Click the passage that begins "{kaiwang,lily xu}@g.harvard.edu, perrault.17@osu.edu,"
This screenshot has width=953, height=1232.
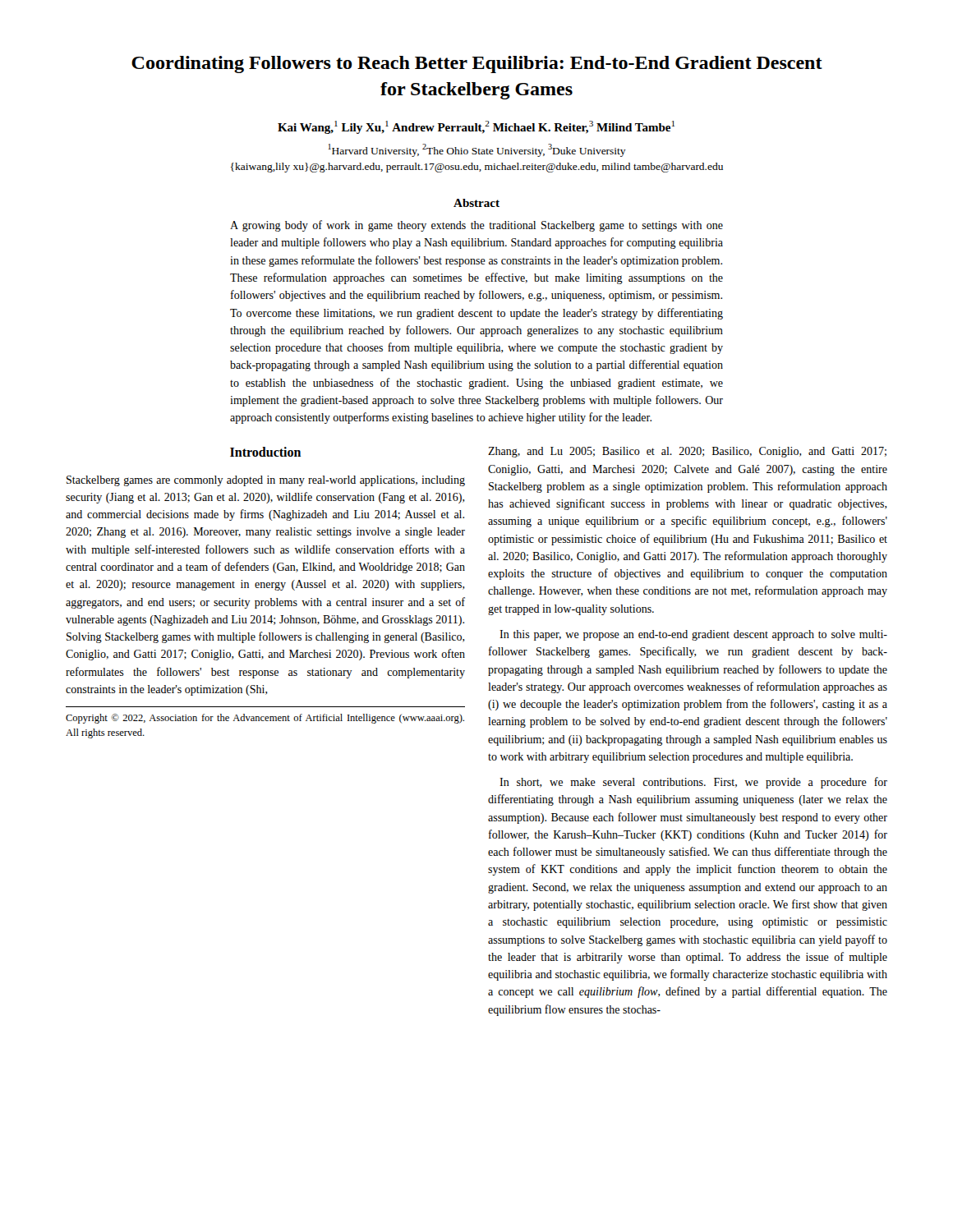[x=476, y=167]
